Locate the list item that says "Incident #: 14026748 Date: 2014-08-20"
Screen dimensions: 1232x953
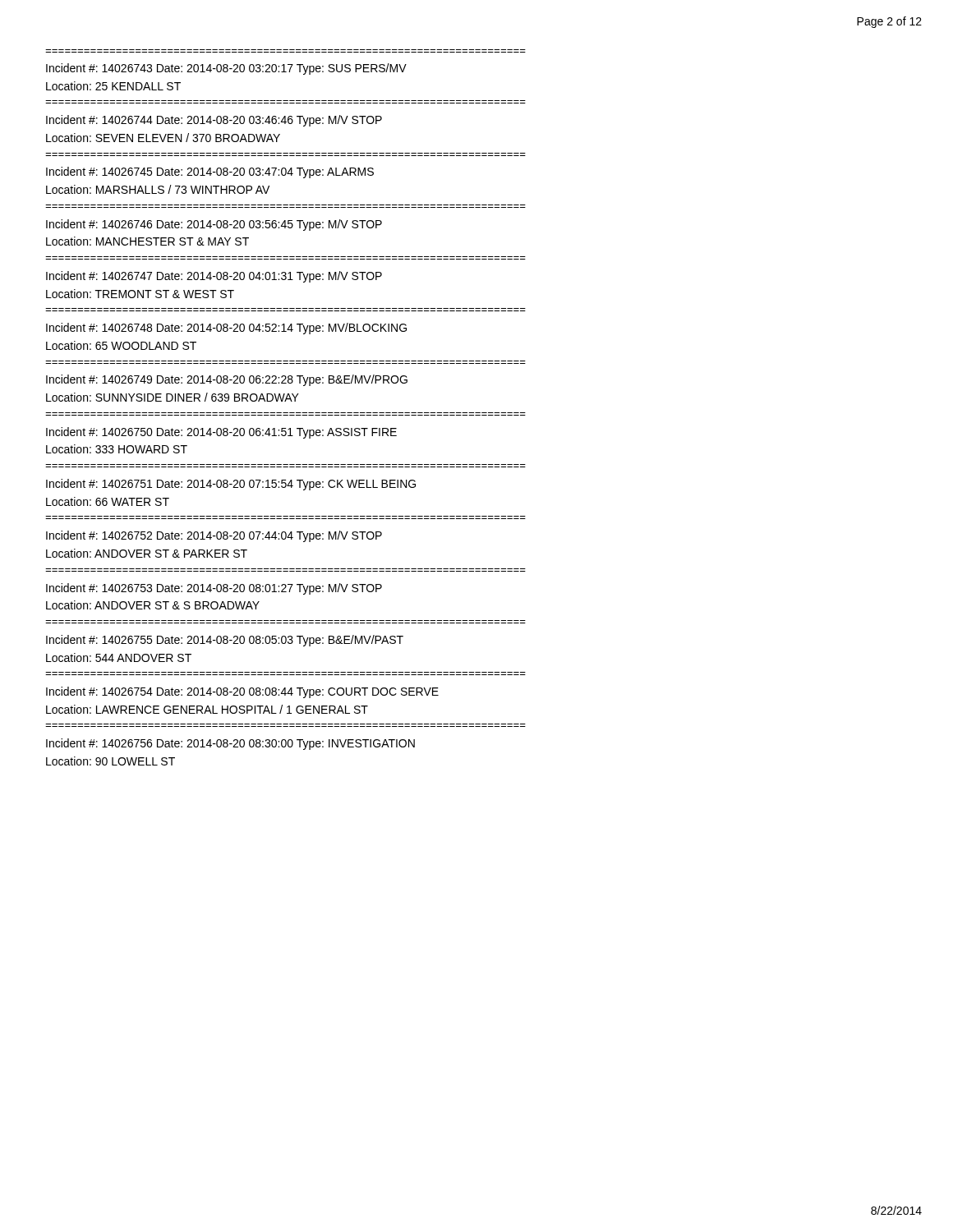point(226,329)
